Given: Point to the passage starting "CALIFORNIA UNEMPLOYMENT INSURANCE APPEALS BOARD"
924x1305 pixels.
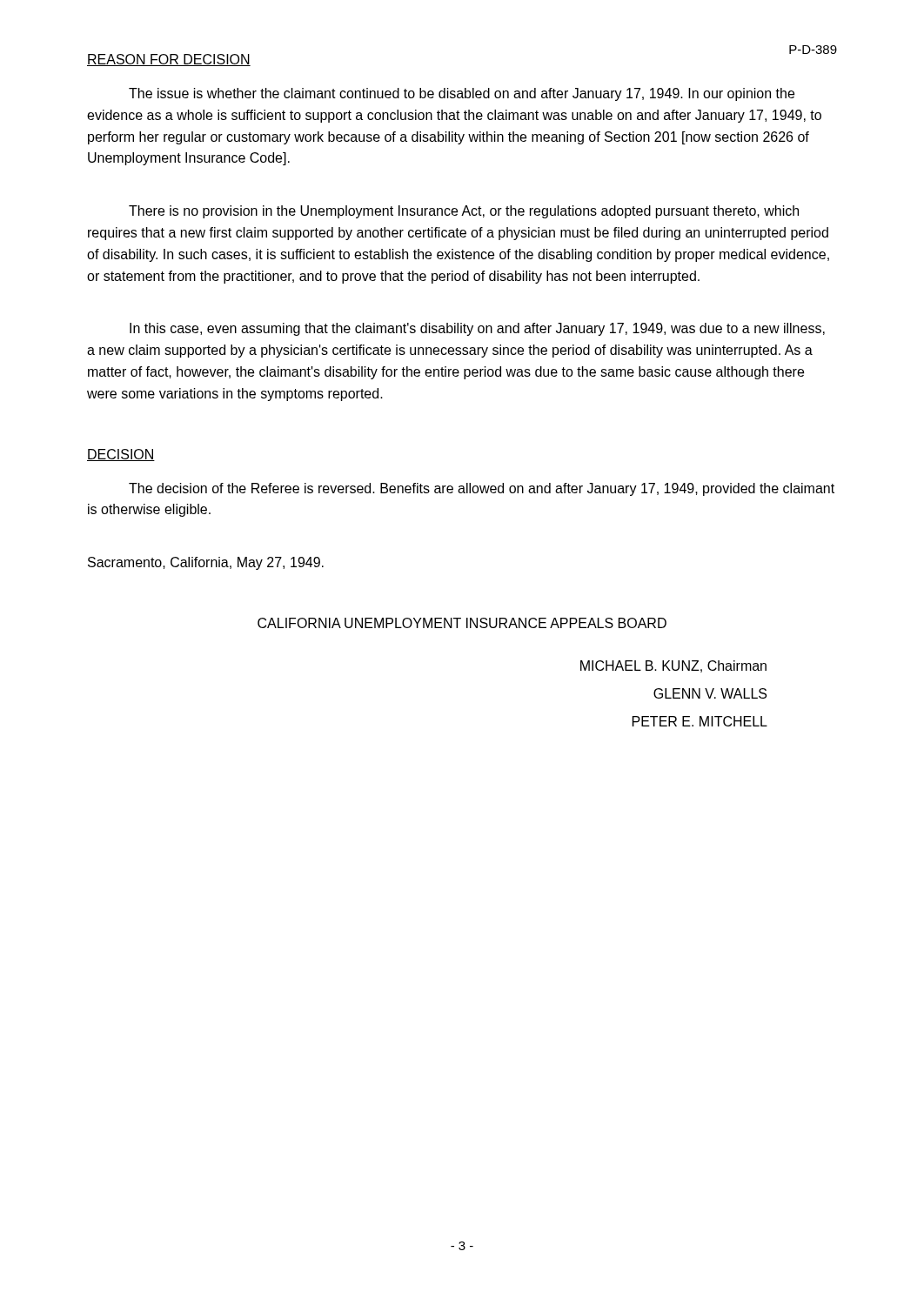Looking at the screenshot, I should [462, 623].
